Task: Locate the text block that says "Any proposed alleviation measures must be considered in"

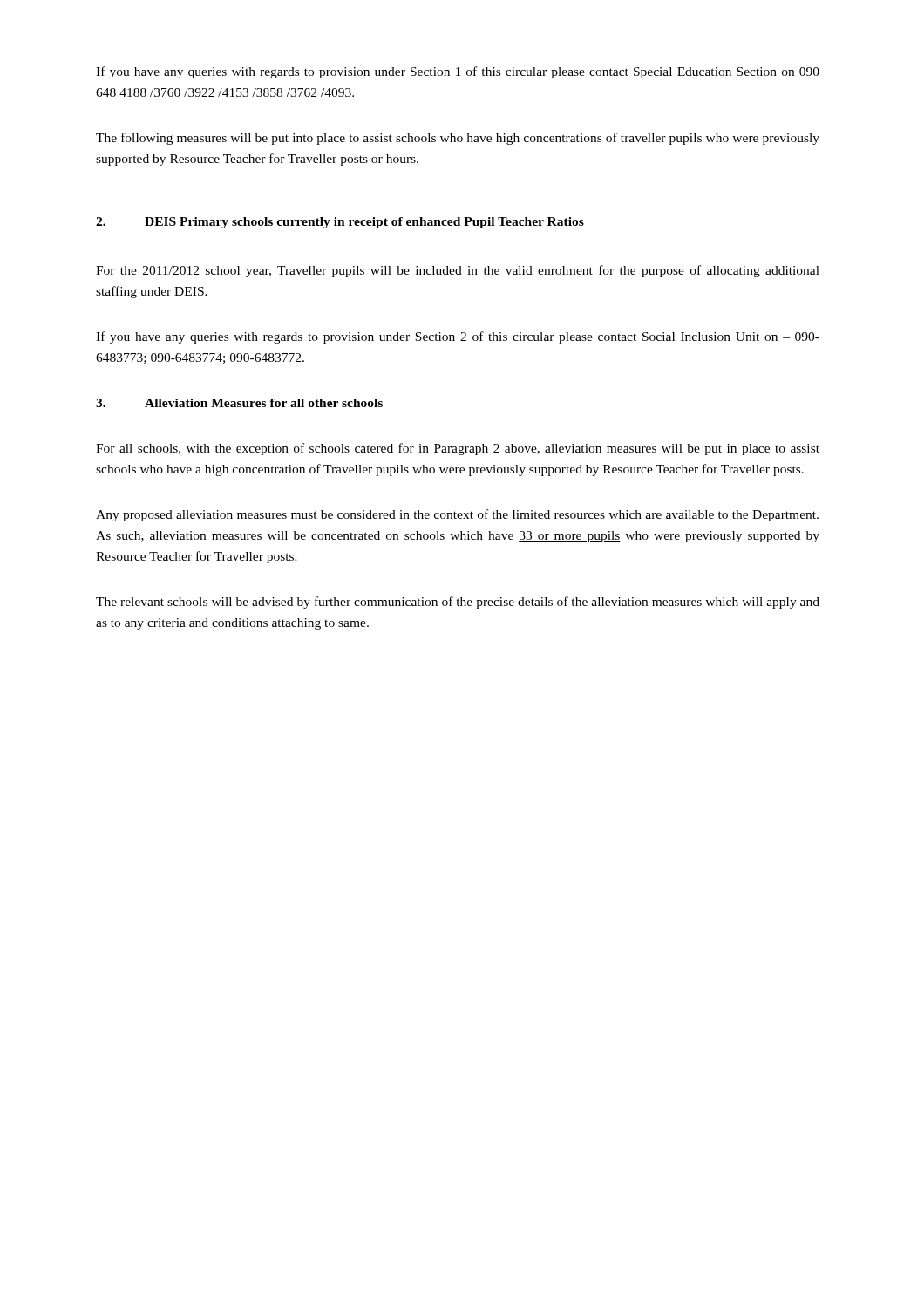Action: point(458,535)
